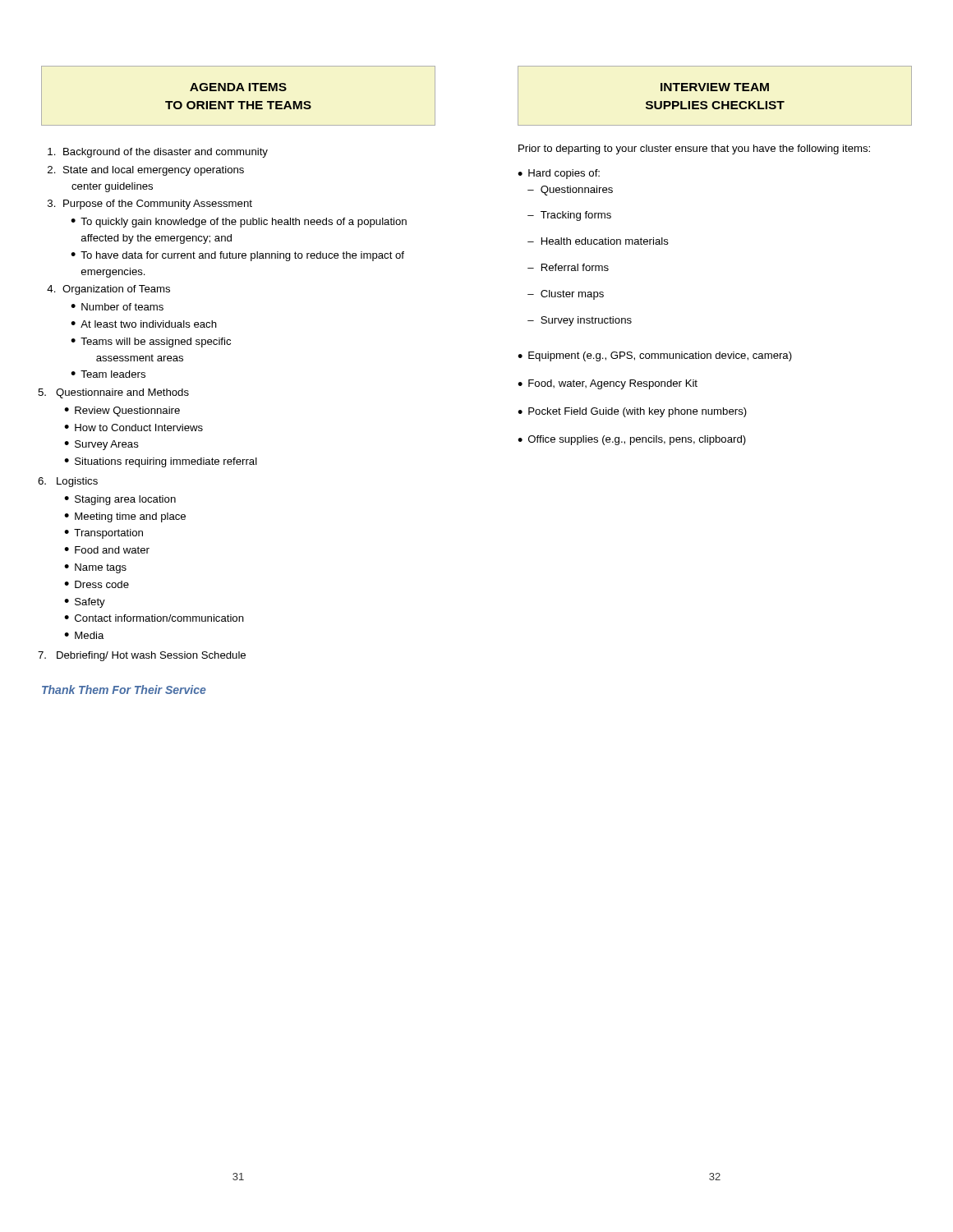953x1232 pixels.
Task: Locate the region starting "• Pocket Field Guide (with key phone numbers)"
Action: point(632,412)
